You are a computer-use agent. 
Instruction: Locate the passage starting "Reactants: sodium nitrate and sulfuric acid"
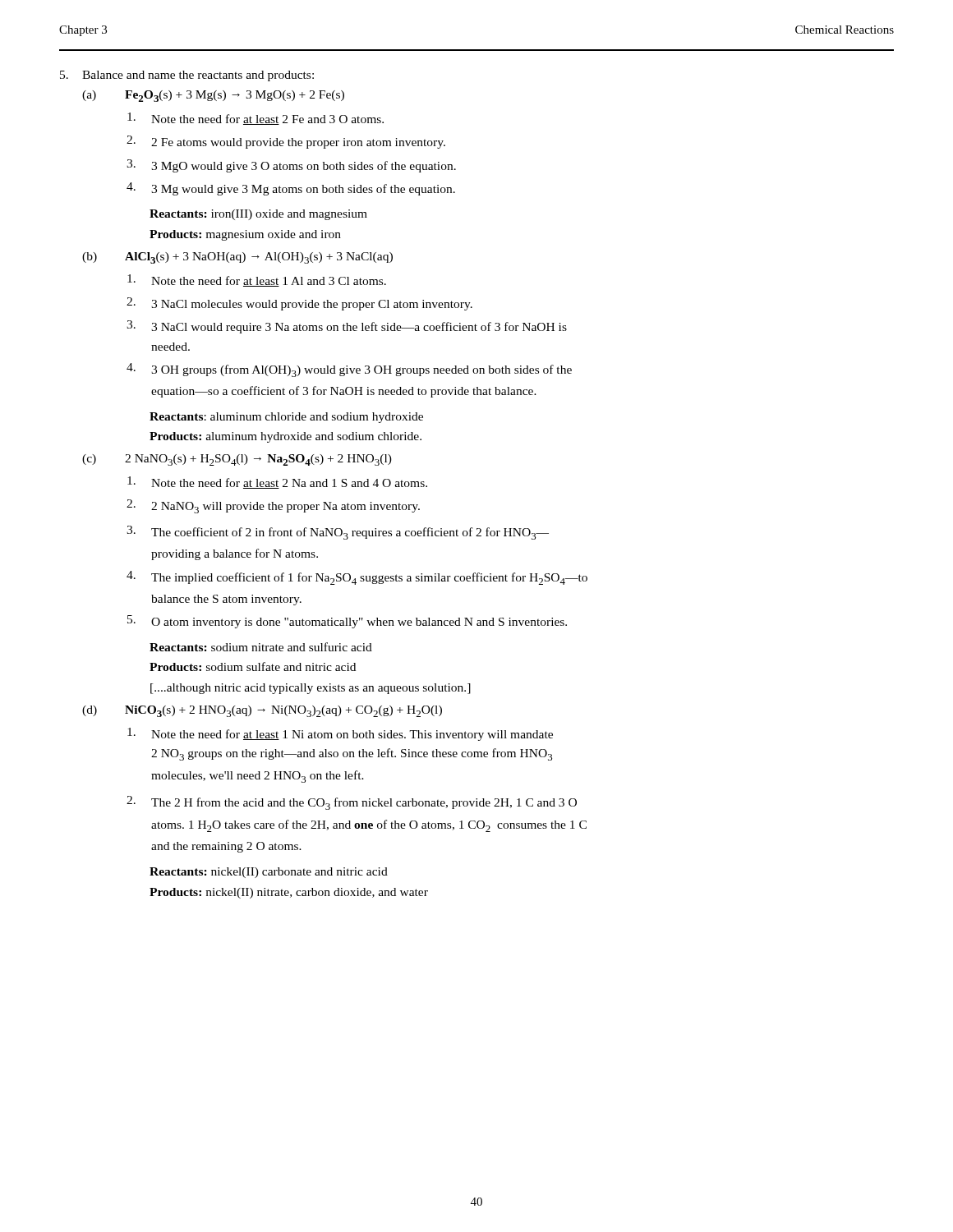click(x=310, y=667)
